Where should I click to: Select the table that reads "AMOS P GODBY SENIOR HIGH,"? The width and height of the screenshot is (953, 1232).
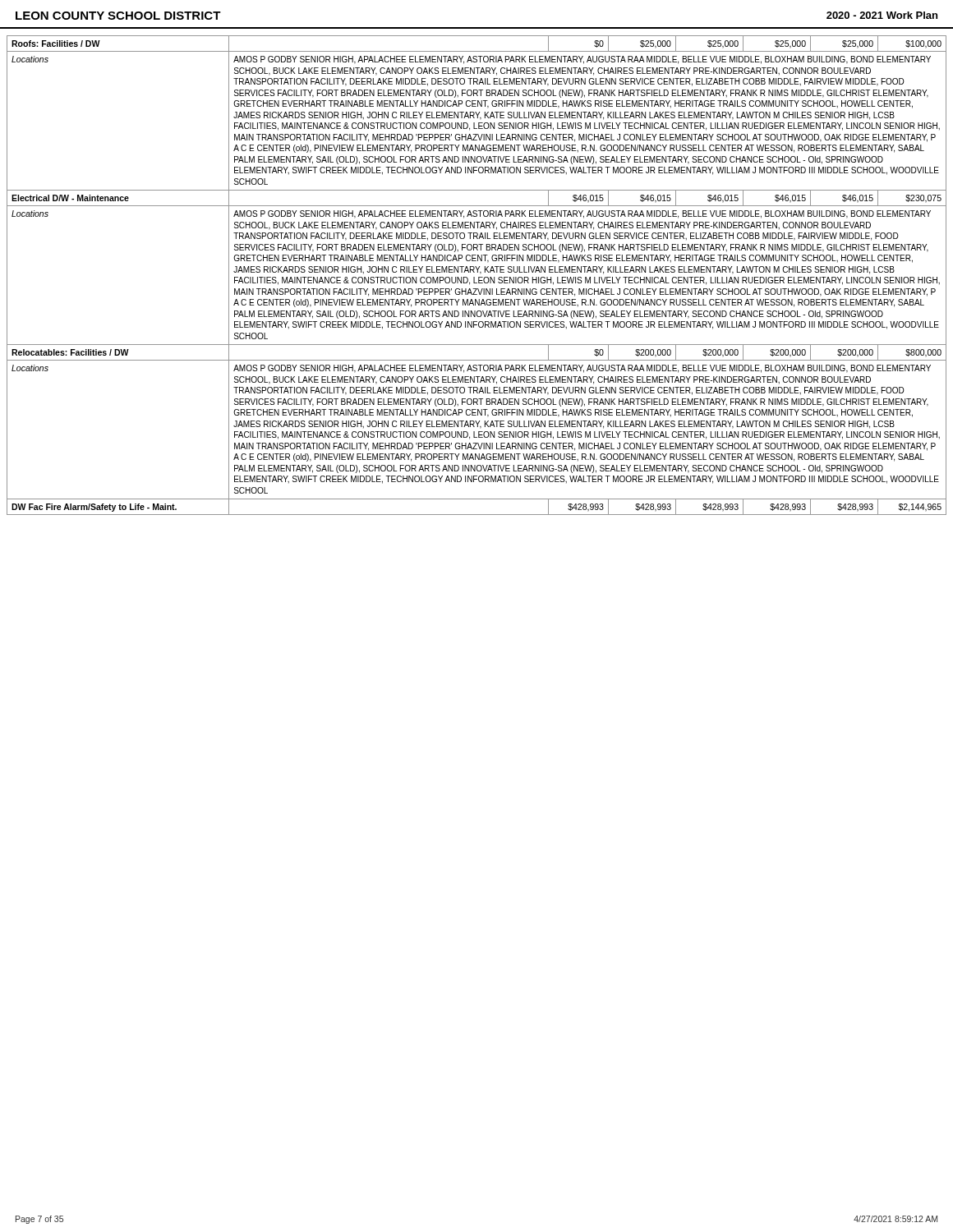click(476, 275)
